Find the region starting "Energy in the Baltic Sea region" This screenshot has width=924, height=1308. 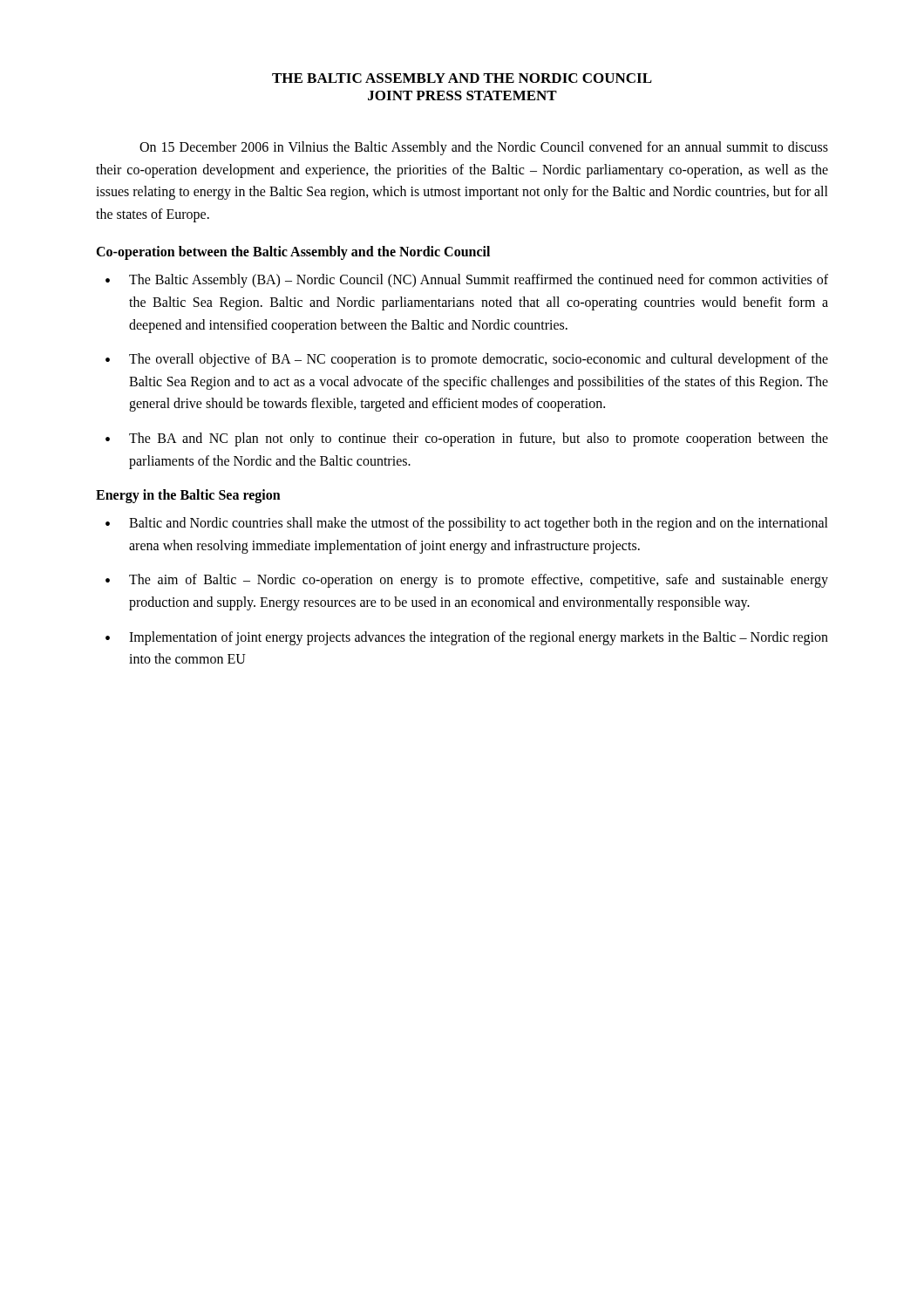(188, 495)
